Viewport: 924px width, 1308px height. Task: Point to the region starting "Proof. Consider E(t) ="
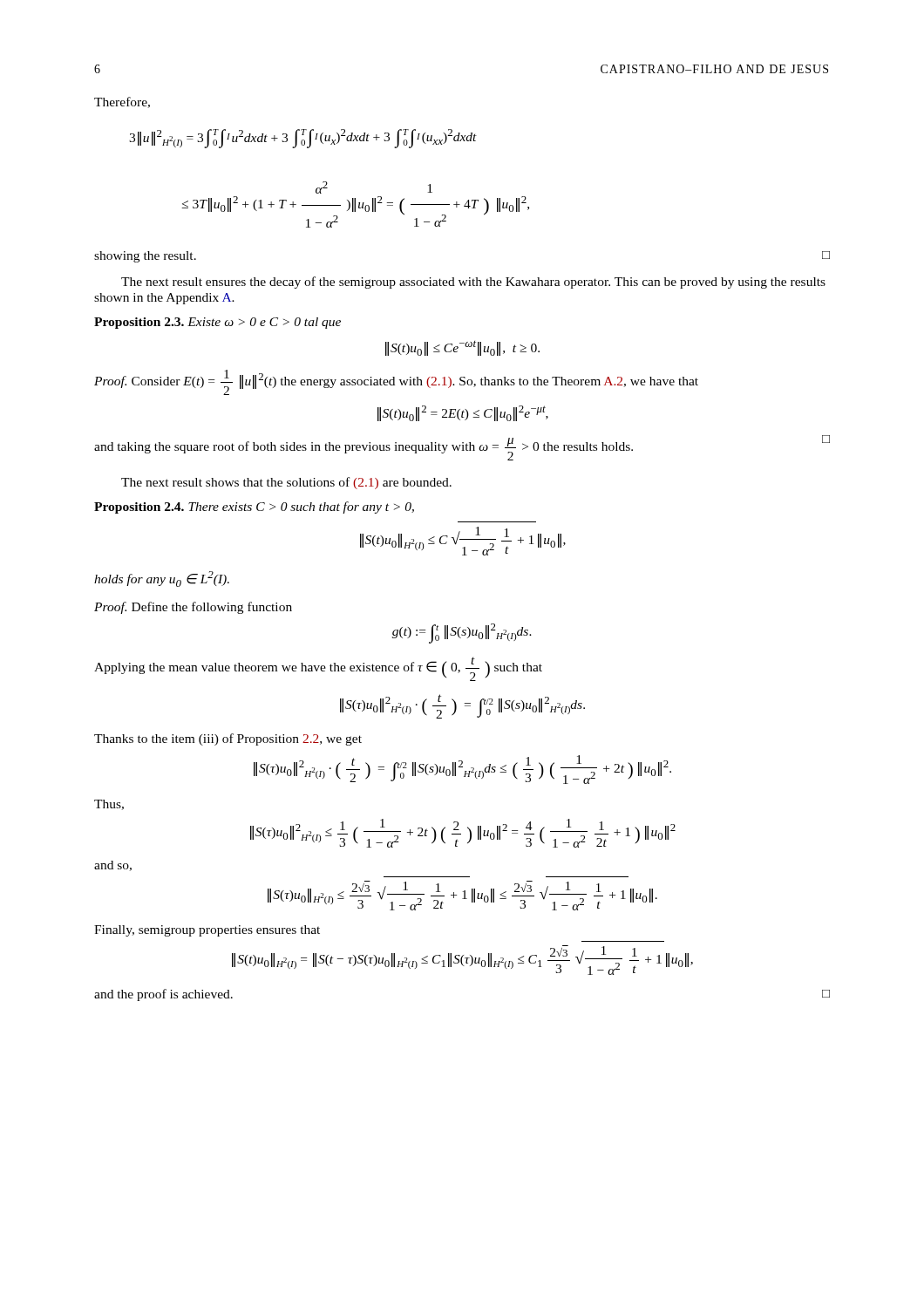[x=396, y=382]
